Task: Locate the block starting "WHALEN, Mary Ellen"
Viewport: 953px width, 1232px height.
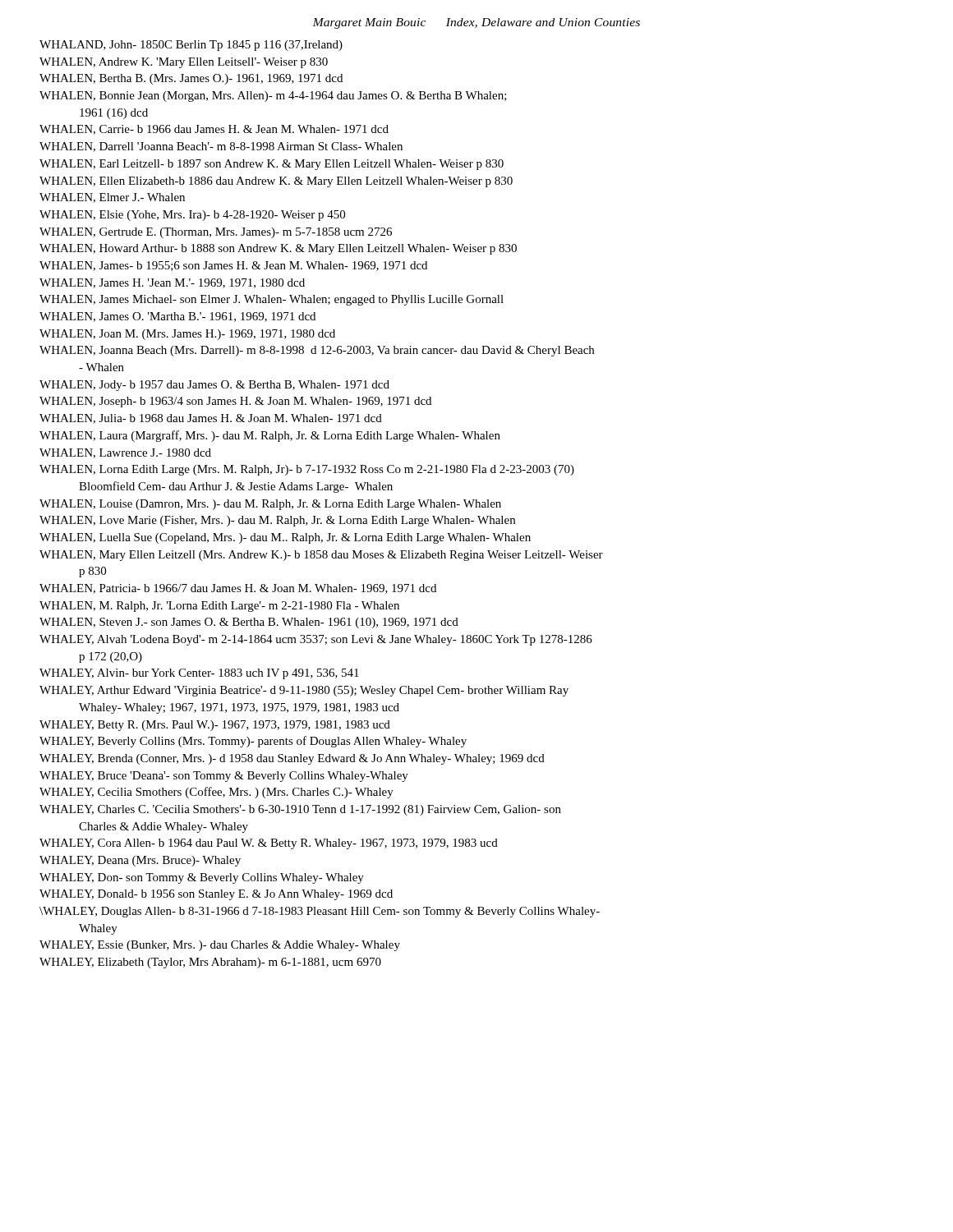Action: (x=476, y=564)
